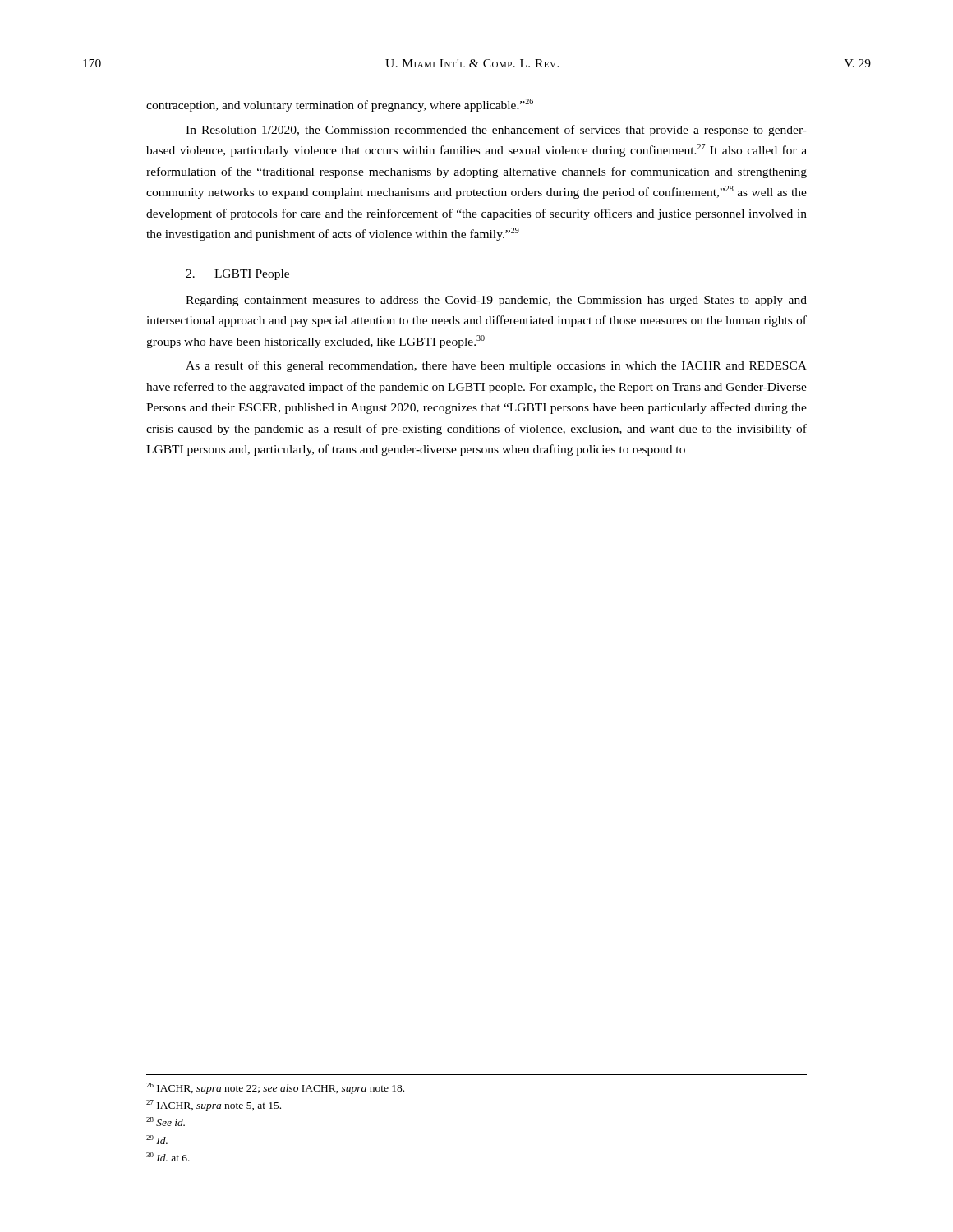Find the footnote that reads "29 Id."
Image resolution: width=953 pixels, height=1232 pixels.
[x=157, y=1139]
